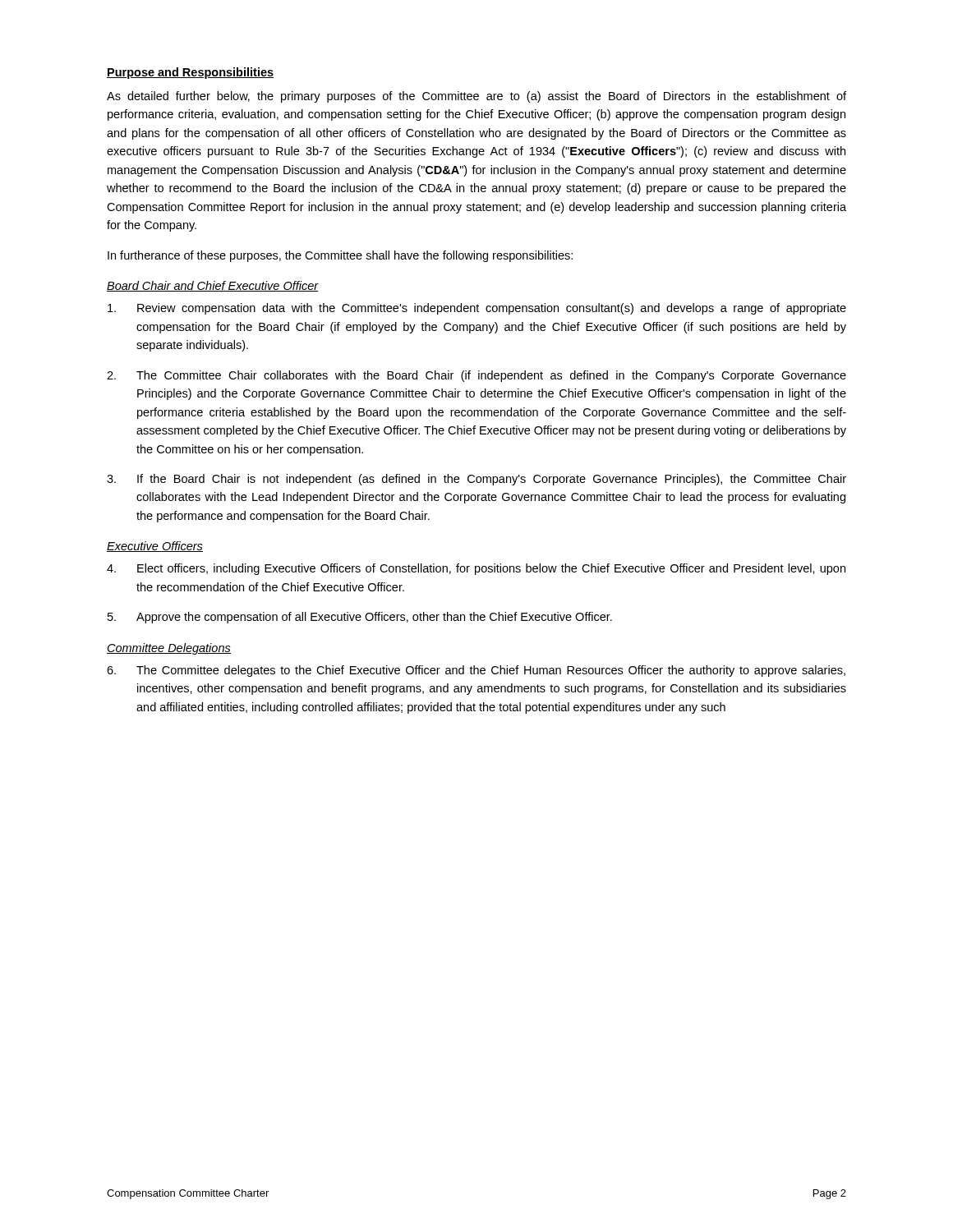The image size is (953, 1232).
Task: Click the passage that begins "4. Elect officers, including Executive Officers of Constellation,"
Action: point(476,578)
